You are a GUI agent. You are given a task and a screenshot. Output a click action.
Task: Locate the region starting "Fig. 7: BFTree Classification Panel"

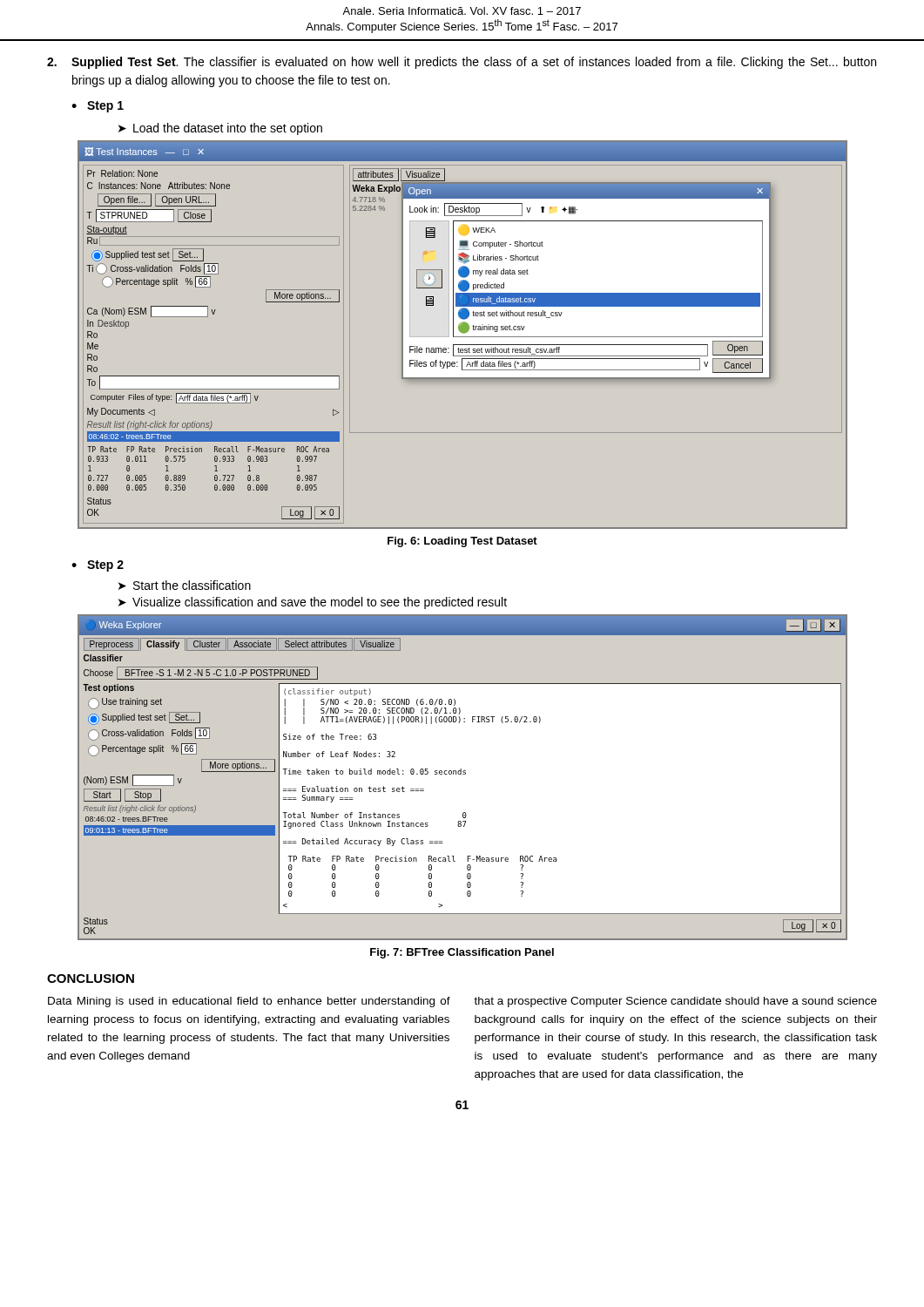click(462, 952)
